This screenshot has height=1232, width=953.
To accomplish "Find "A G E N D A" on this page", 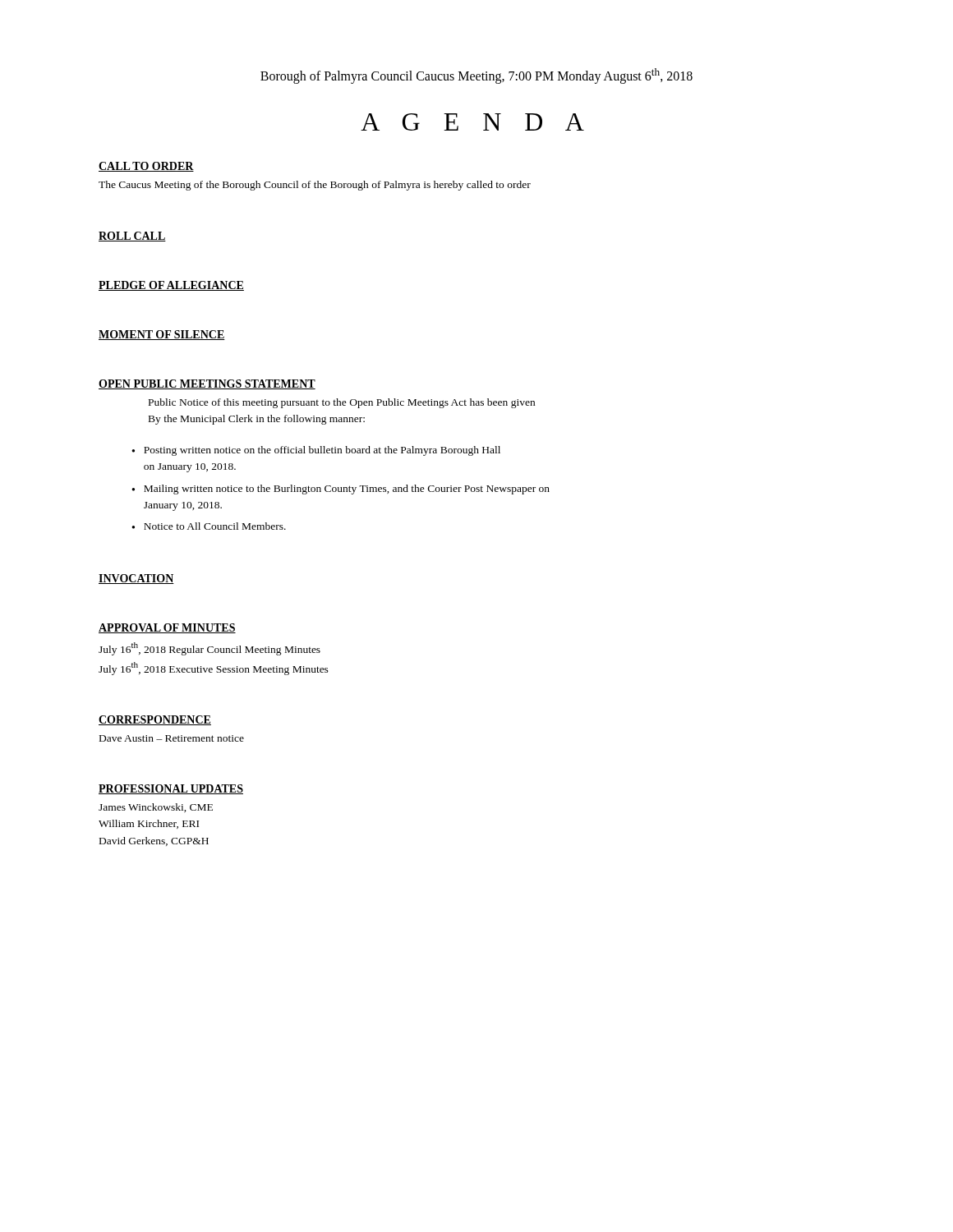I will 476,122.
